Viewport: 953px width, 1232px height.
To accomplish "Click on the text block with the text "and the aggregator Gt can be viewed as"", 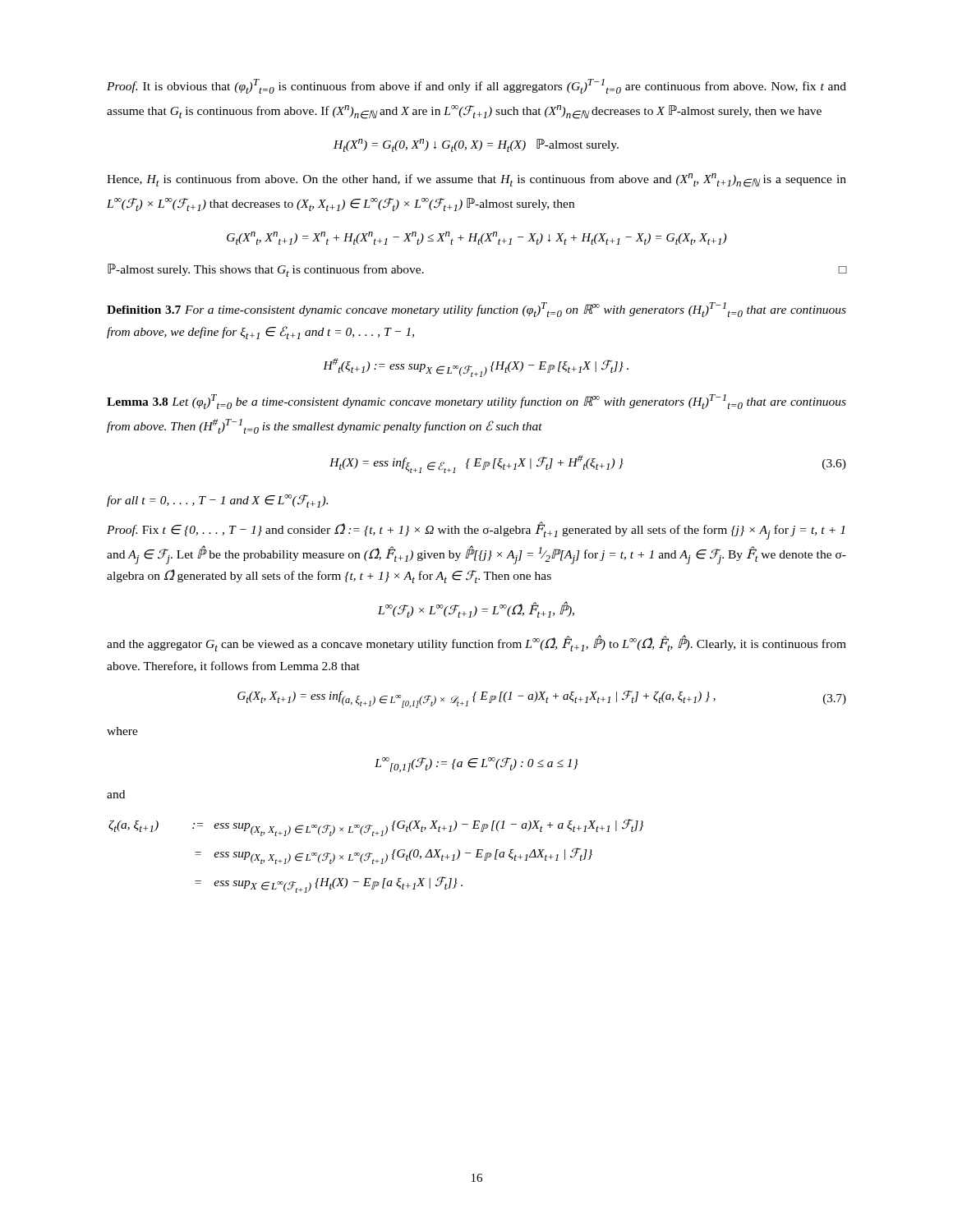I will tap(476, 653).
